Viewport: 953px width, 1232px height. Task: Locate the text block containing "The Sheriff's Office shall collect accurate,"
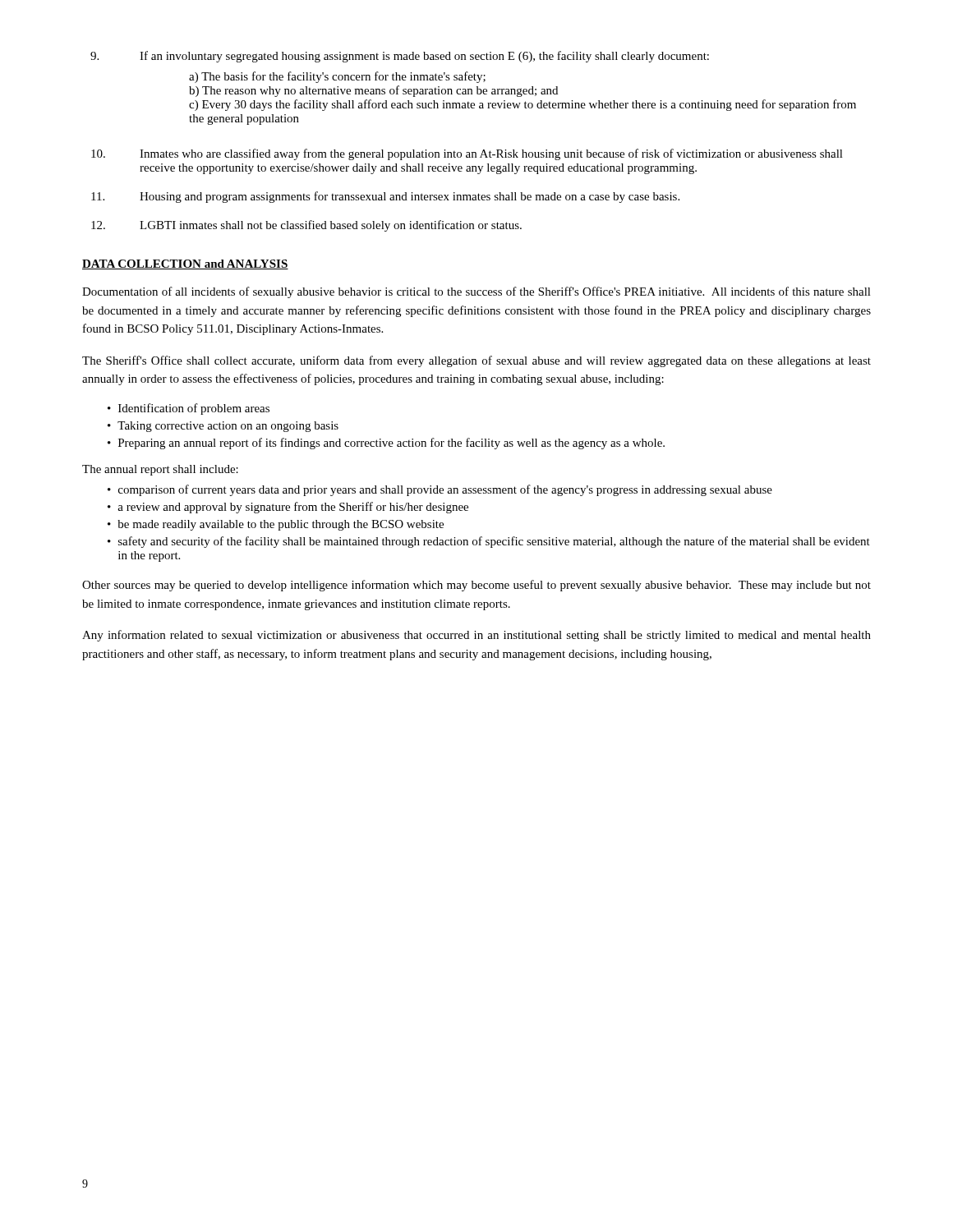[x=476, y=369]
